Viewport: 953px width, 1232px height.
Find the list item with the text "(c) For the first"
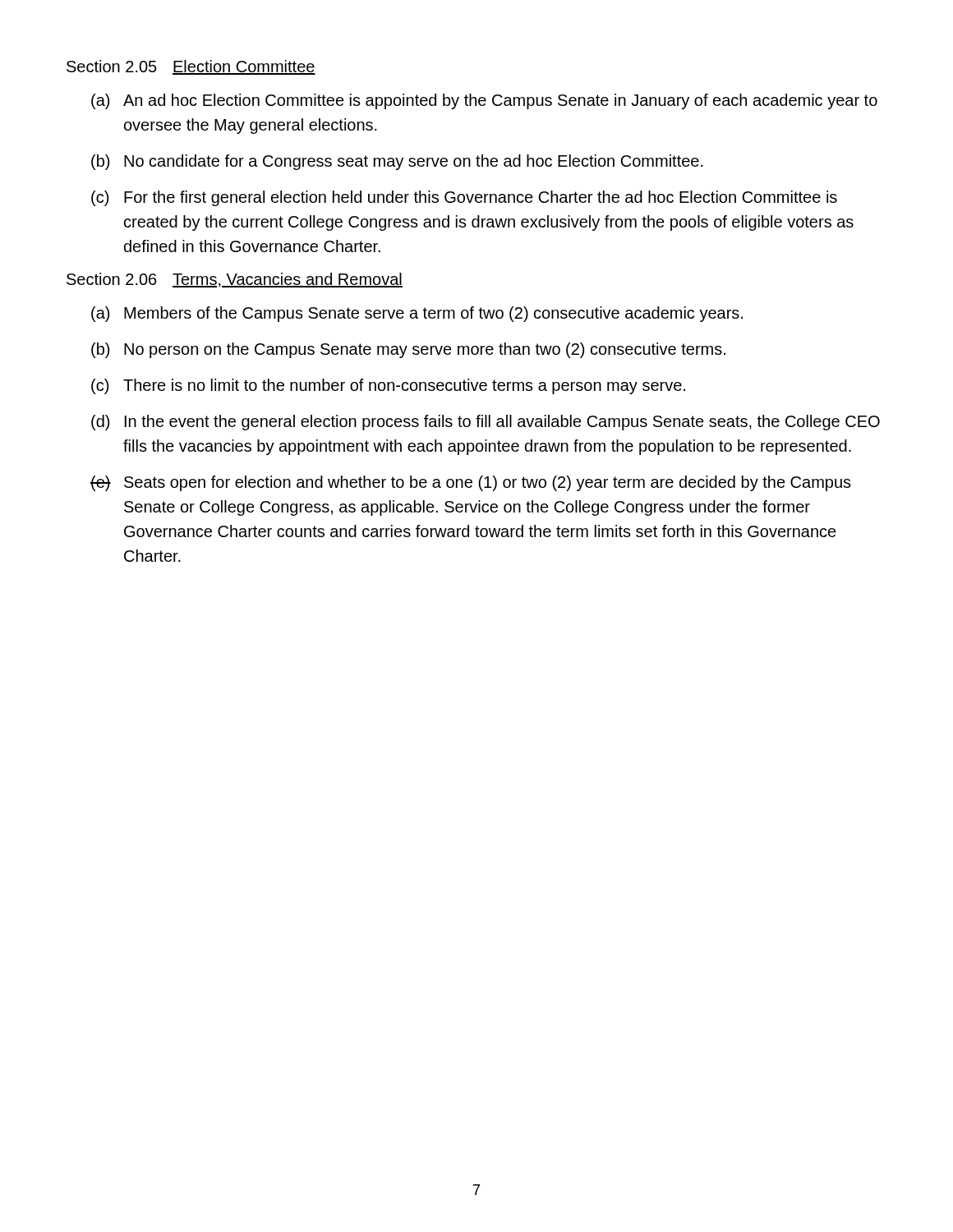(x=489, y=222)
